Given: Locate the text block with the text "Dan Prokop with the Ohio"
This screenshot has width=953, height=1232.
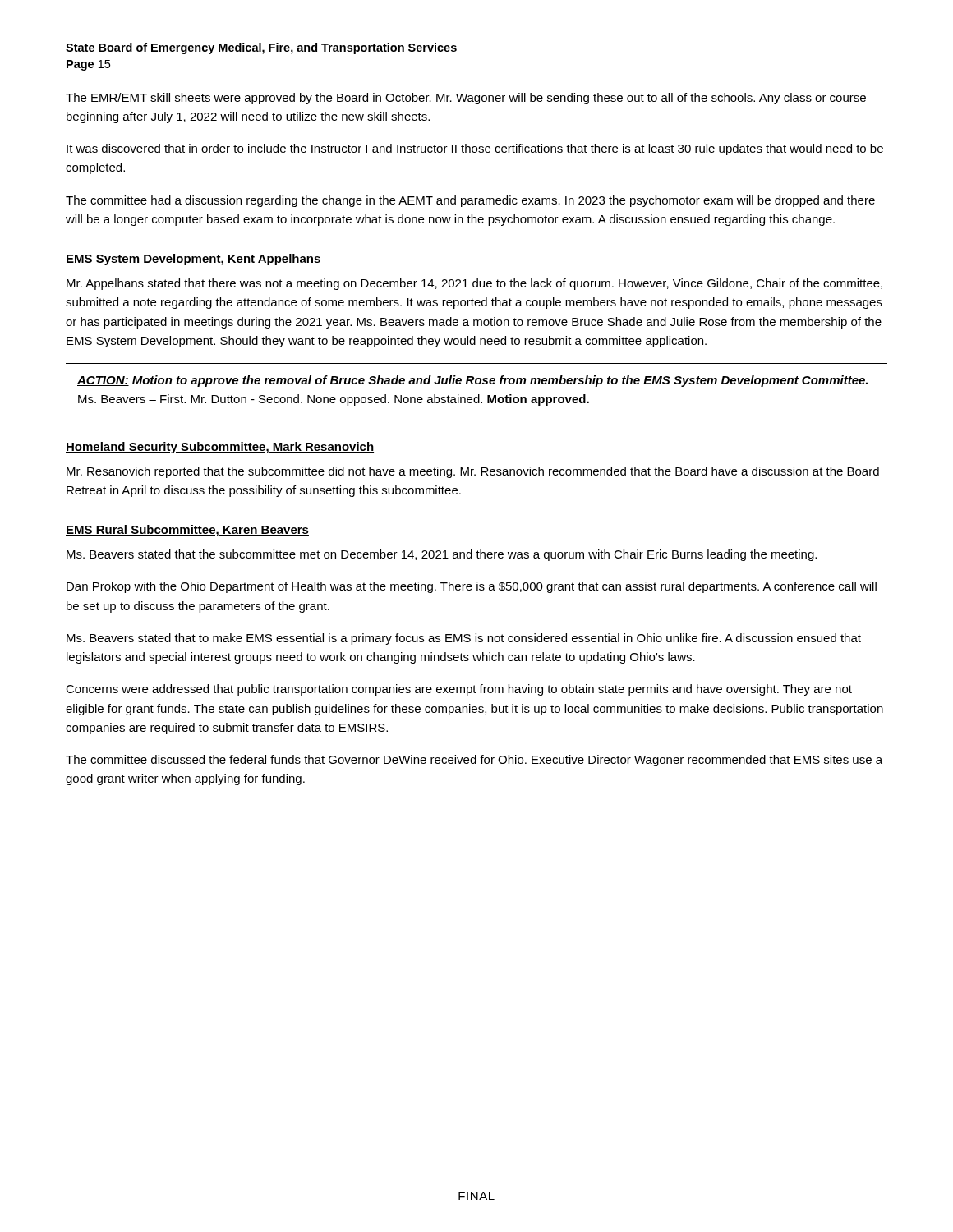Looking at the screenshot, I should (471, 596).
